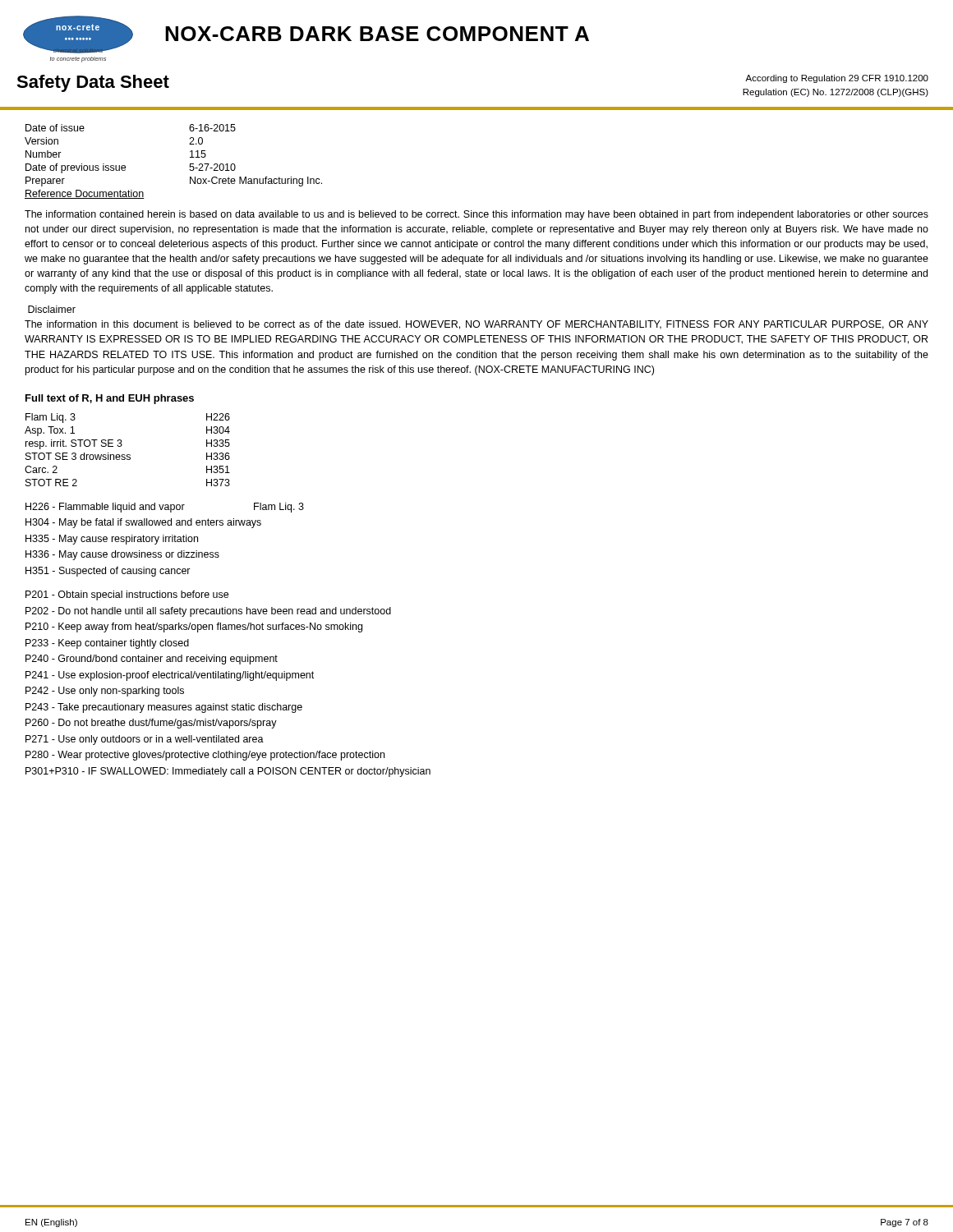Screen dimensions: 1232x953
Task: Point to the block starting "The information contained herein is based"
Action: point(476,251)
